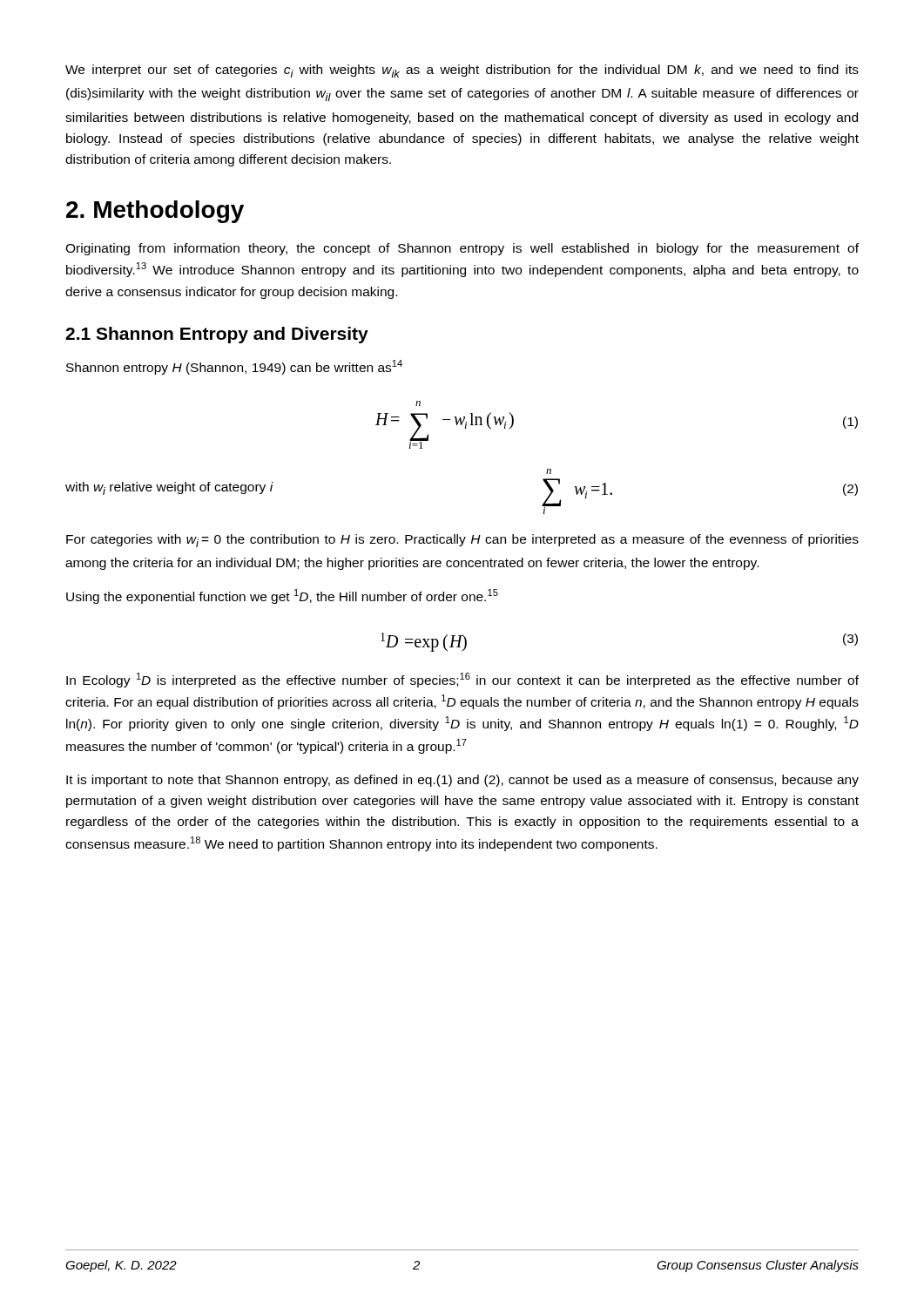Select the text starting "In Ecology 1D is interpreted as the effective"

pyautogui.click(x=462, y=712)
